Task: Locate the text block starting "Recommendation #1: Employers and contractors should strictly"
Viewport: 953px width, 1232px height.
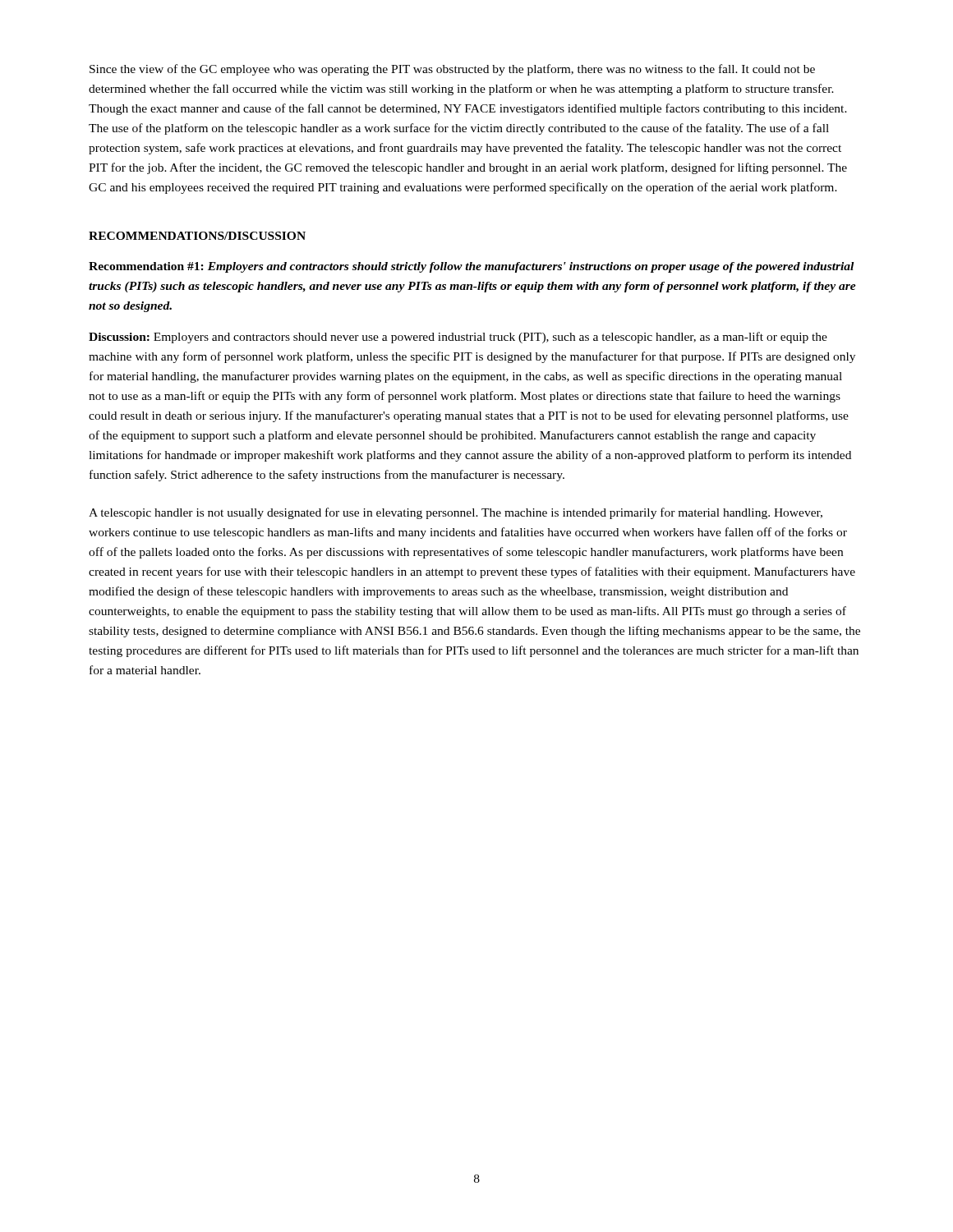Action: point(472,286)
